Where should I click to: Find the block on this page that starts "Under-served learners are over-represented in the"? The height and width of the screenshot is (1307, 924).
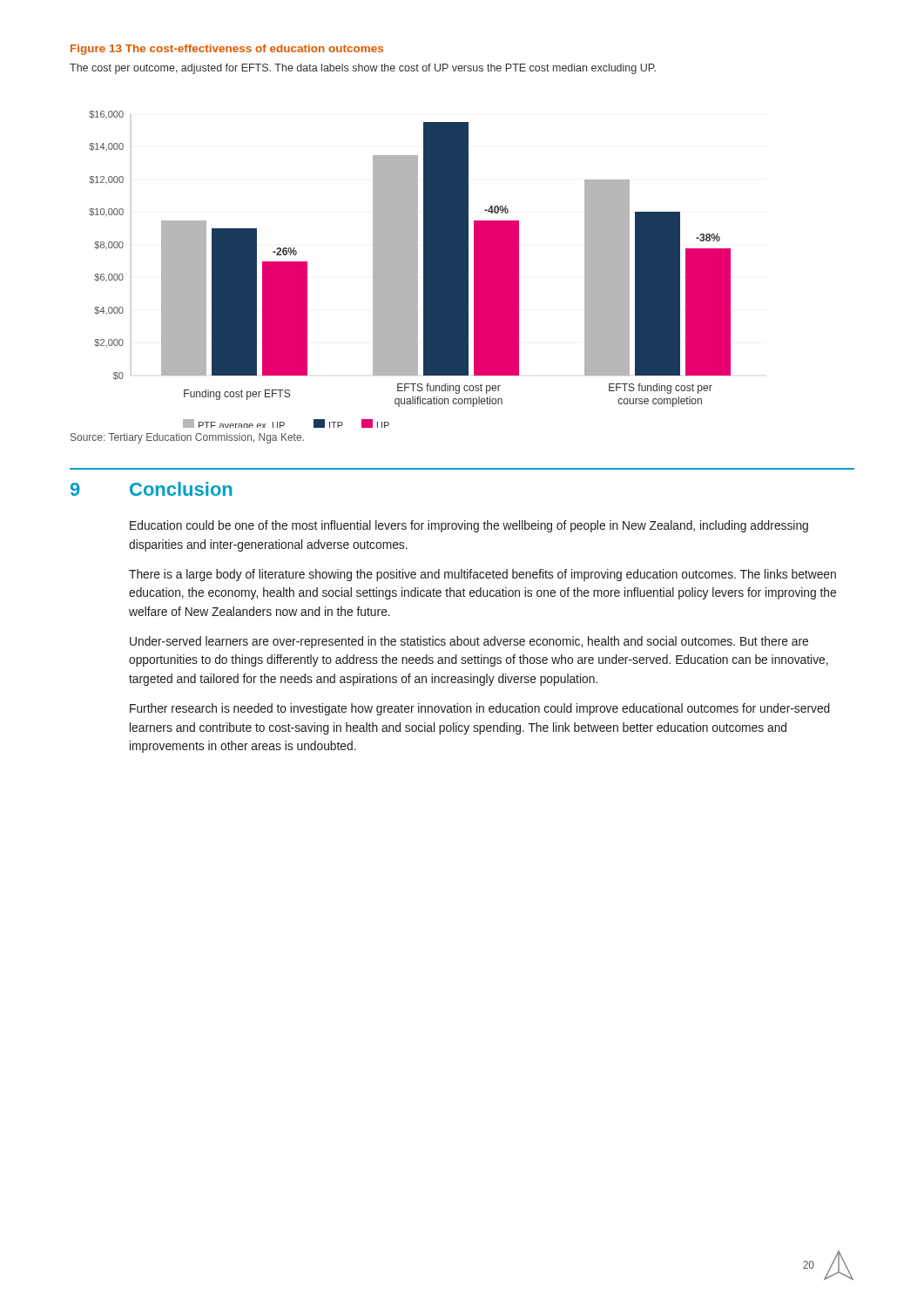479,660
